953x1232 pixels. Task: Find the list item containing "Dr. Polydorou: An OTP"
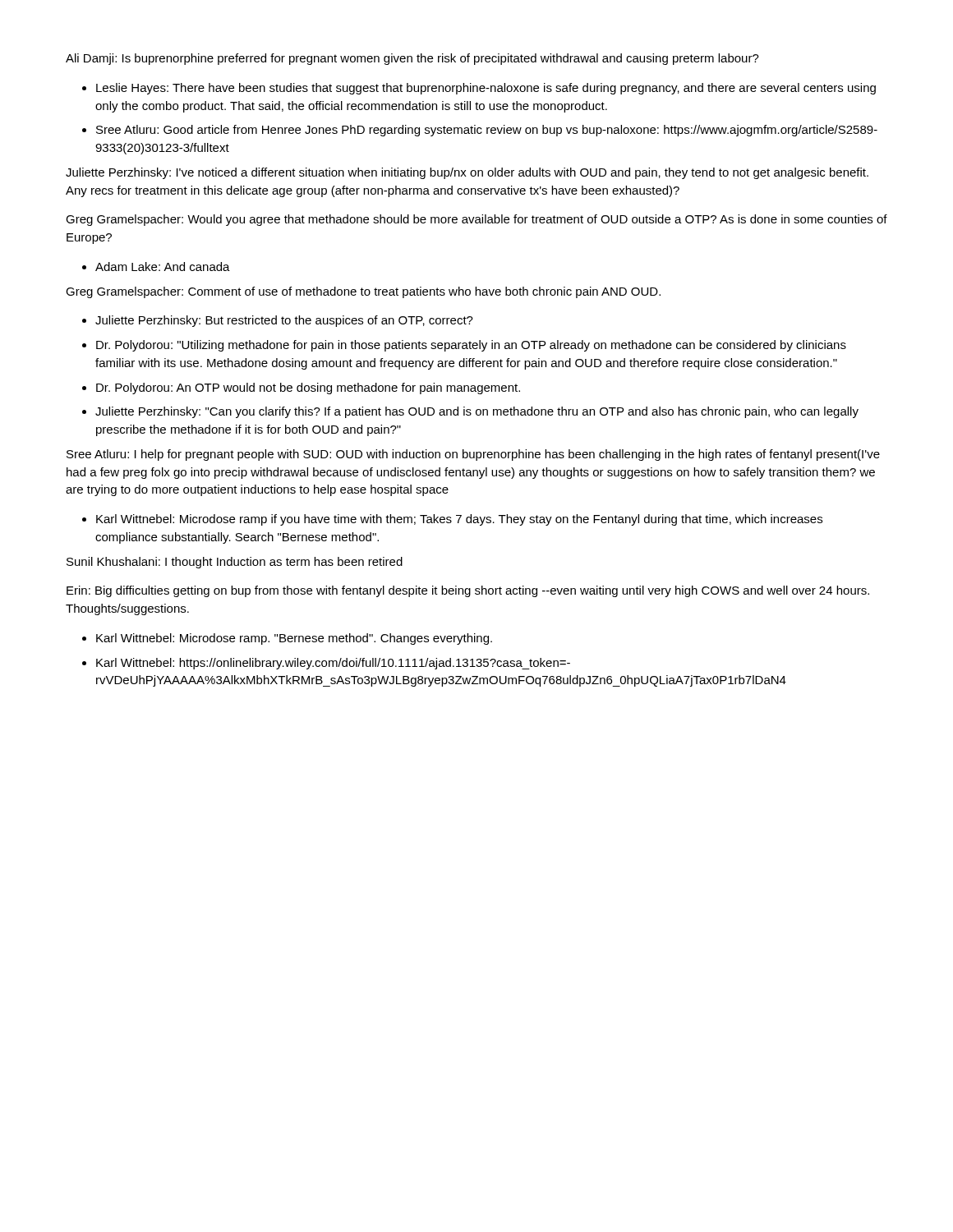click(x=308, y=387)
